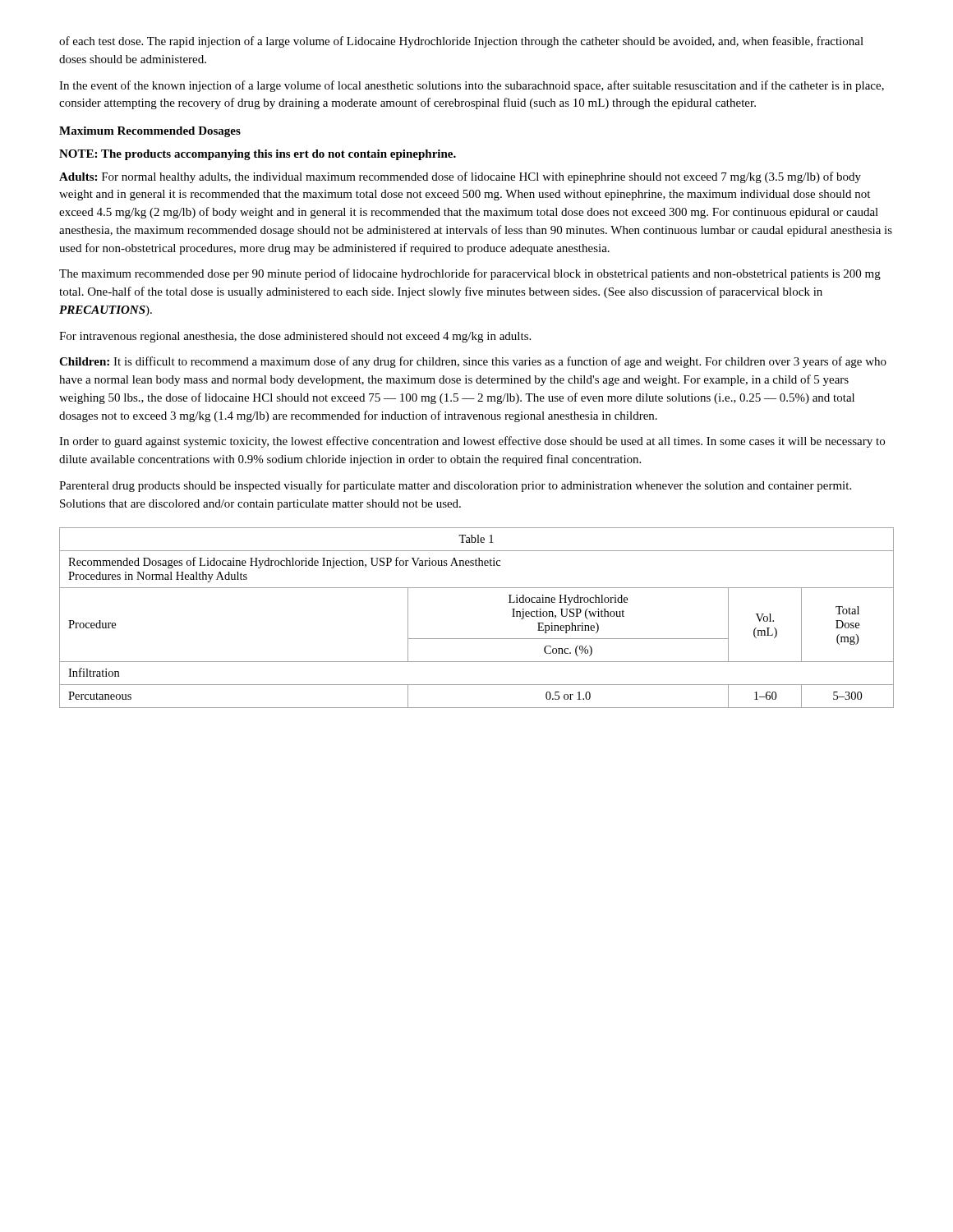This screenshot has height=1232, width=953.
Task: Select the text block that says "The maximum recommended dose per 90"
Action: [x=476, y=292]
